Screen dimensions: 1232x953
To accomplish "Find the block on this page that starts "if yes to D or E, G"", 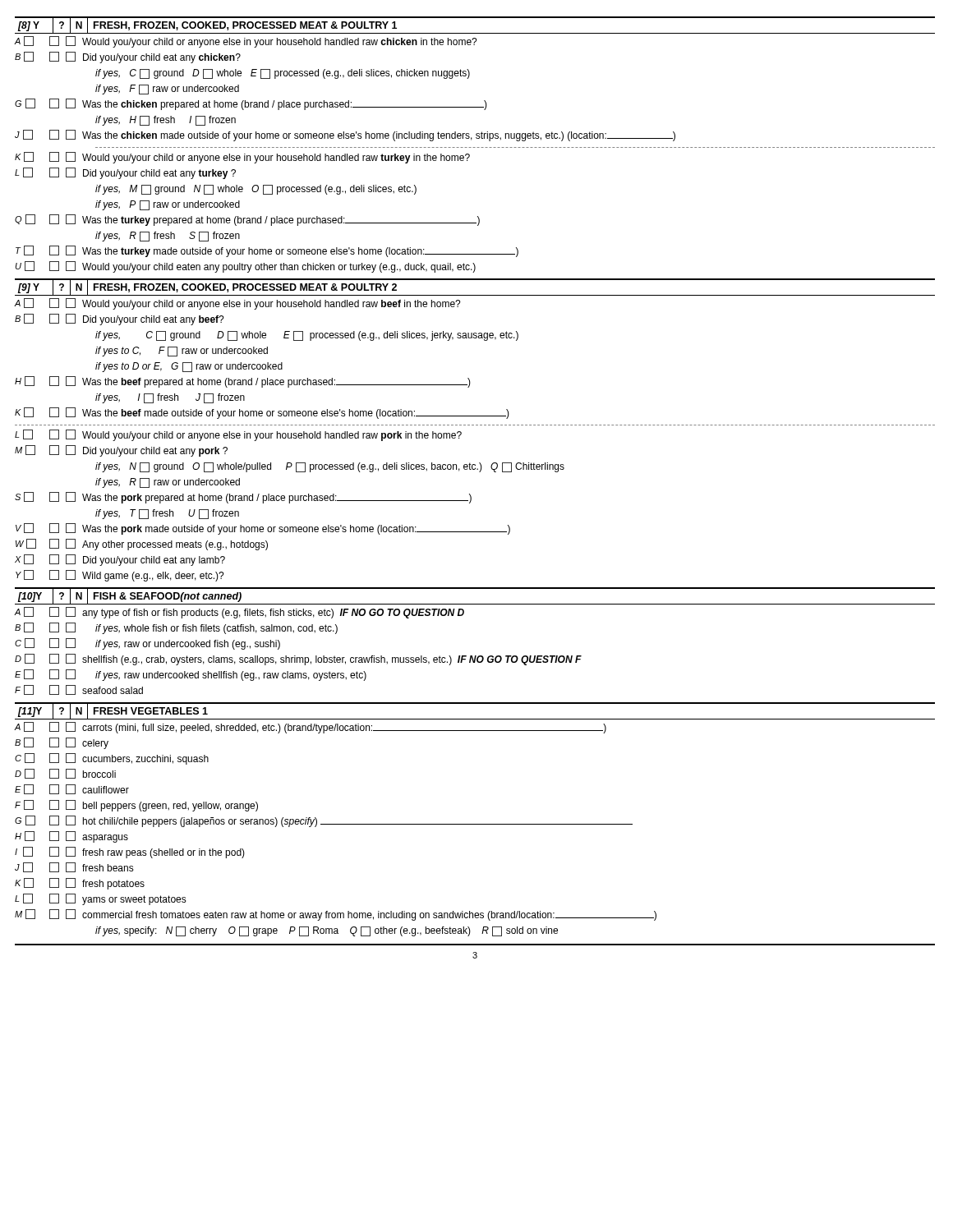I will click(x=189, y=367).
